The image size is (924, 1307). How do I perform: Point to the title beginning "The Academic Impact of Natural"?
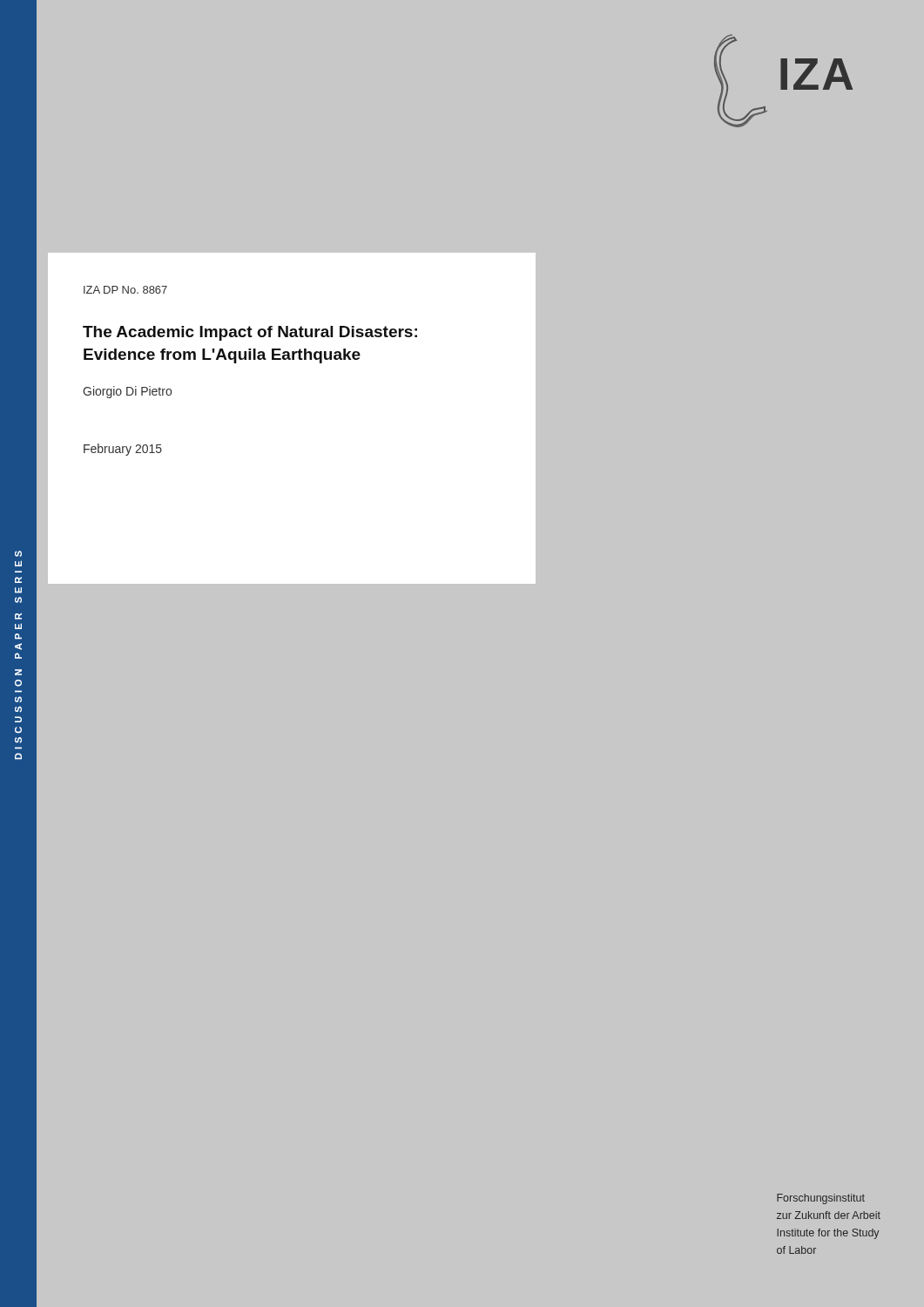(251, 343)
